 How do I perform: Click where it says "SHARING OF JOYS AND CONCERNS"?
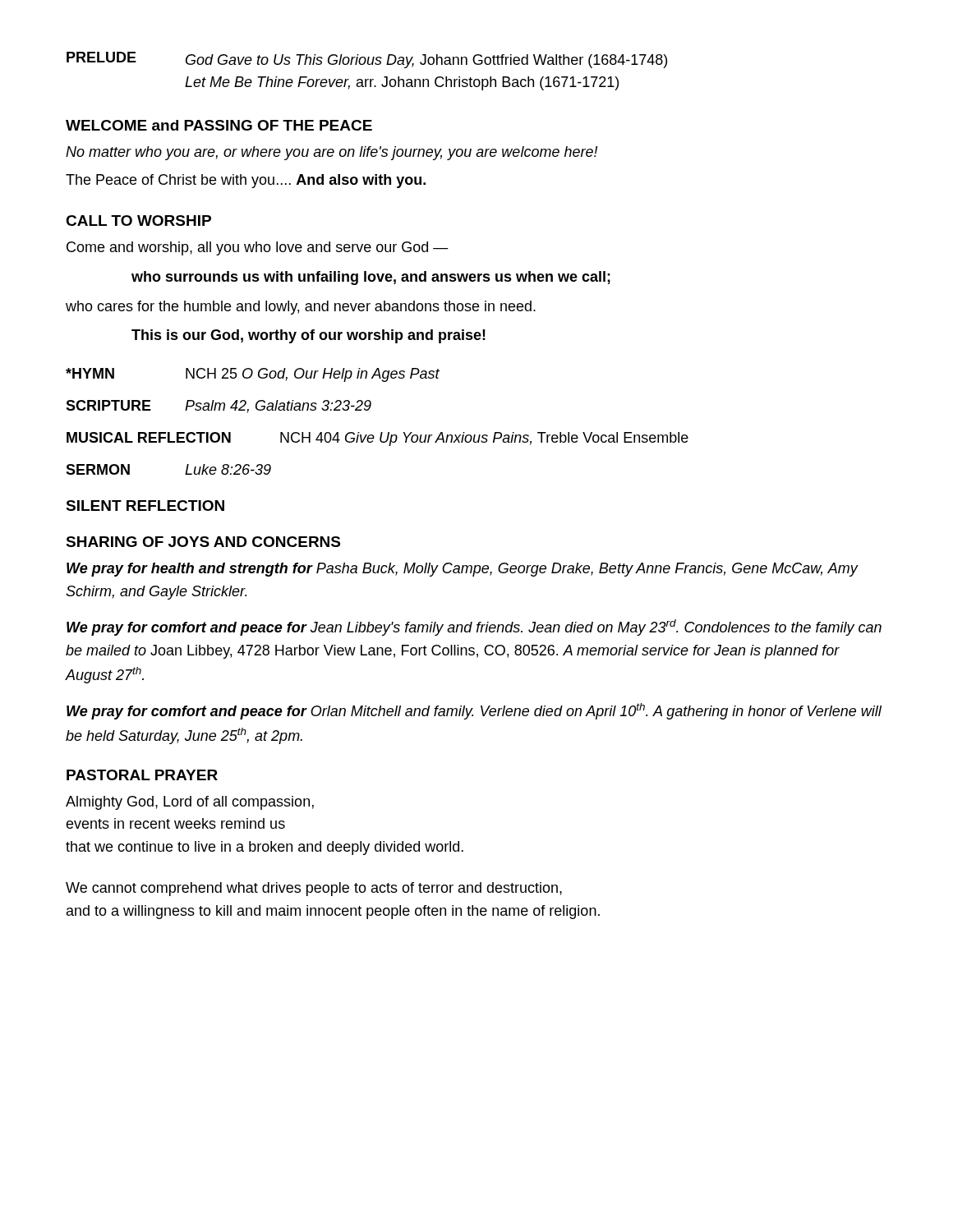click(x=203, y=542)
